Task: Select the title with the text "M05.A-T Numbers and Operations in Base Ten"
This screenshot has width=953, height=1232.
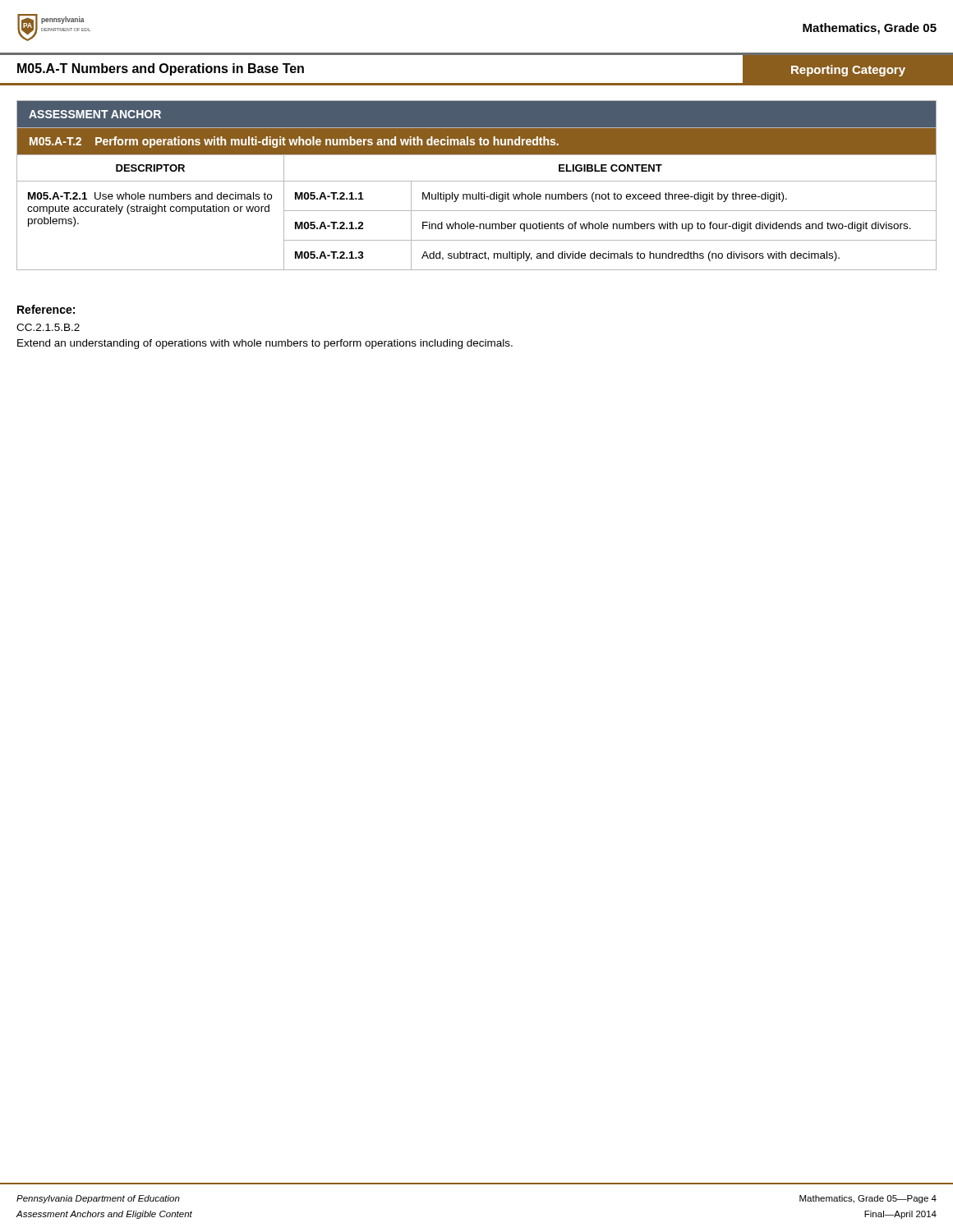Action: (161, 69)
